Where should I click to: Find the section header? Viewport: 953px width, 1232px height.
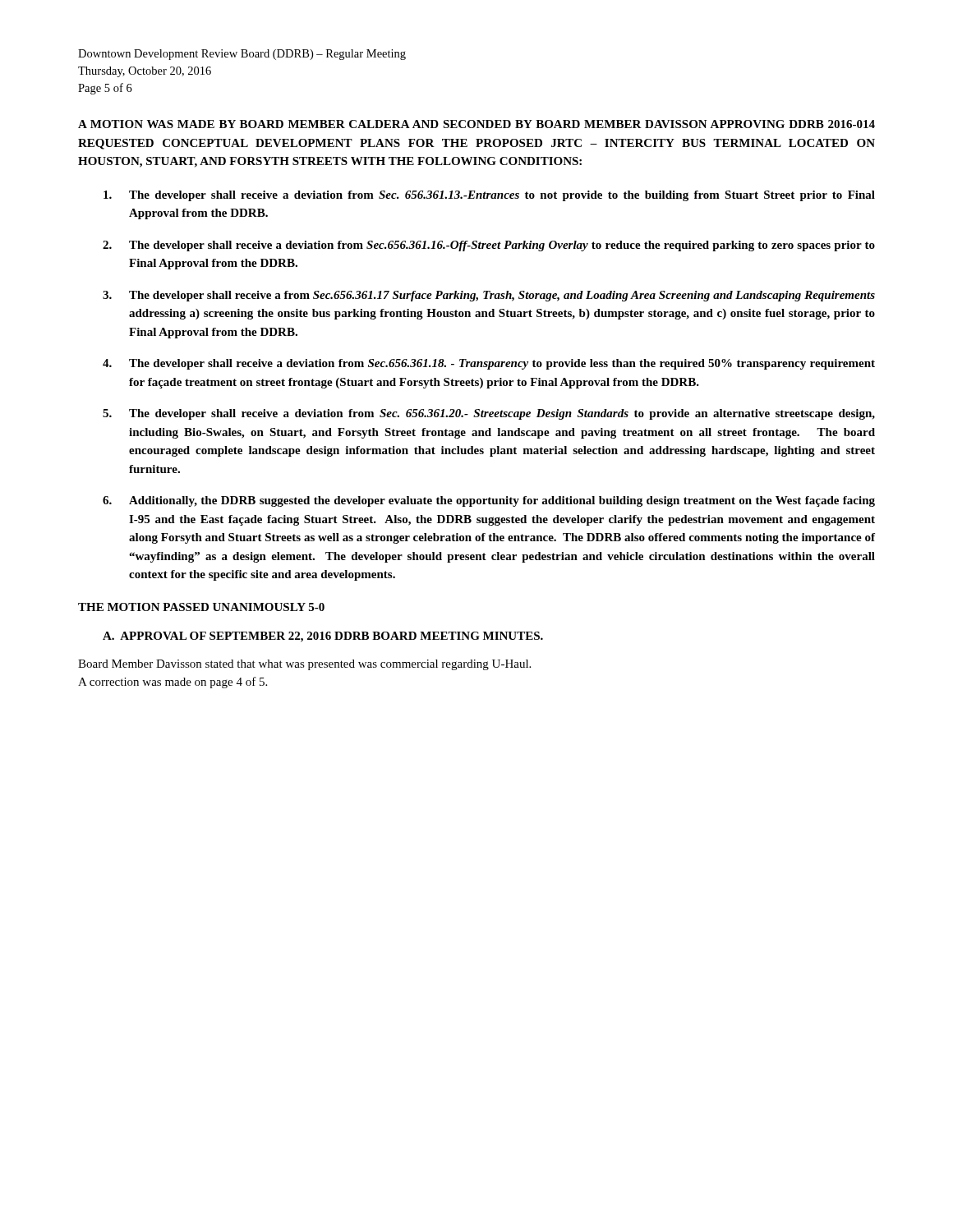click(323, 635)
